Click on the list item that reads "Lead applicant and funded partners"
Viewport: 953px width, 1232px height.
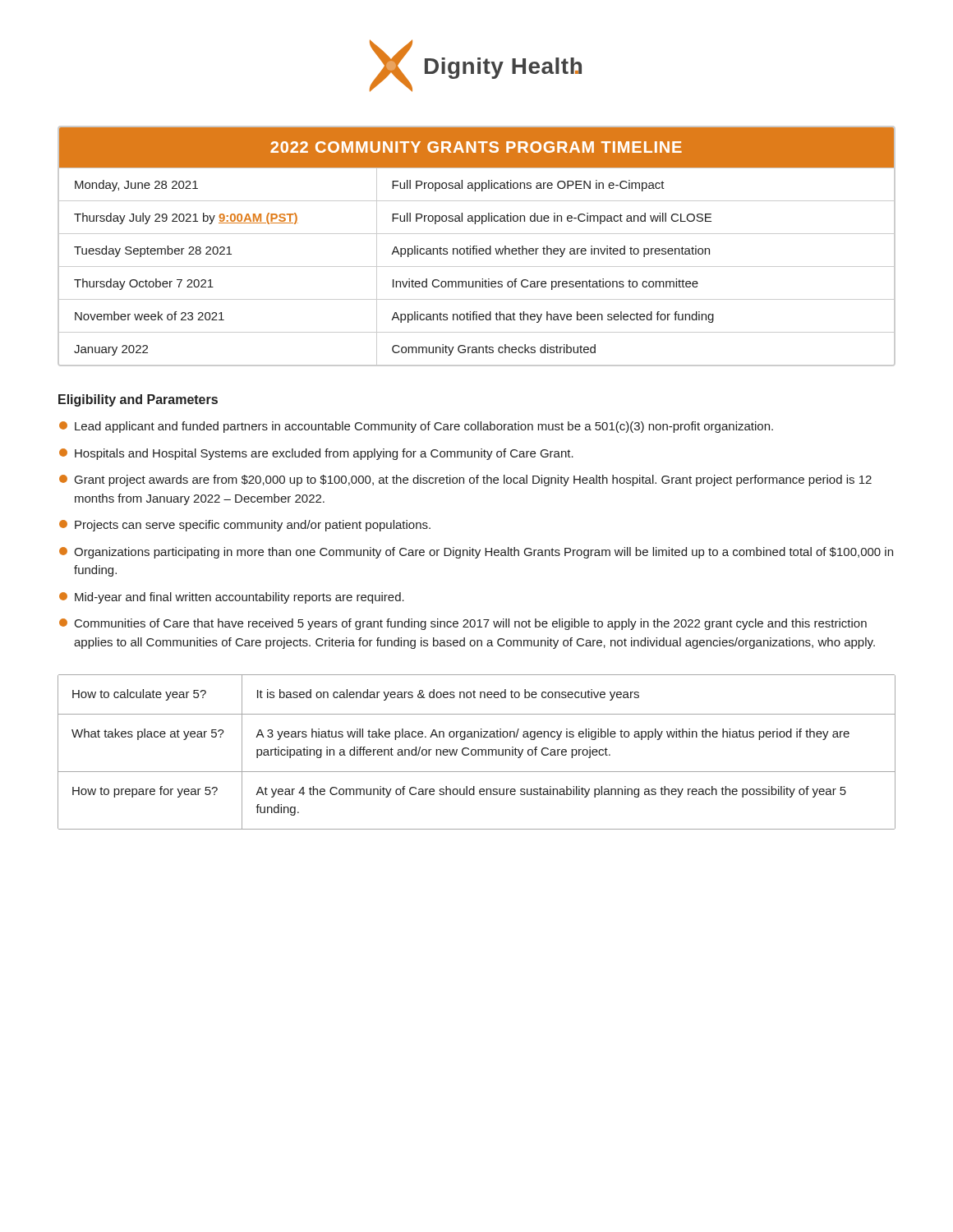tap(416, 427)
